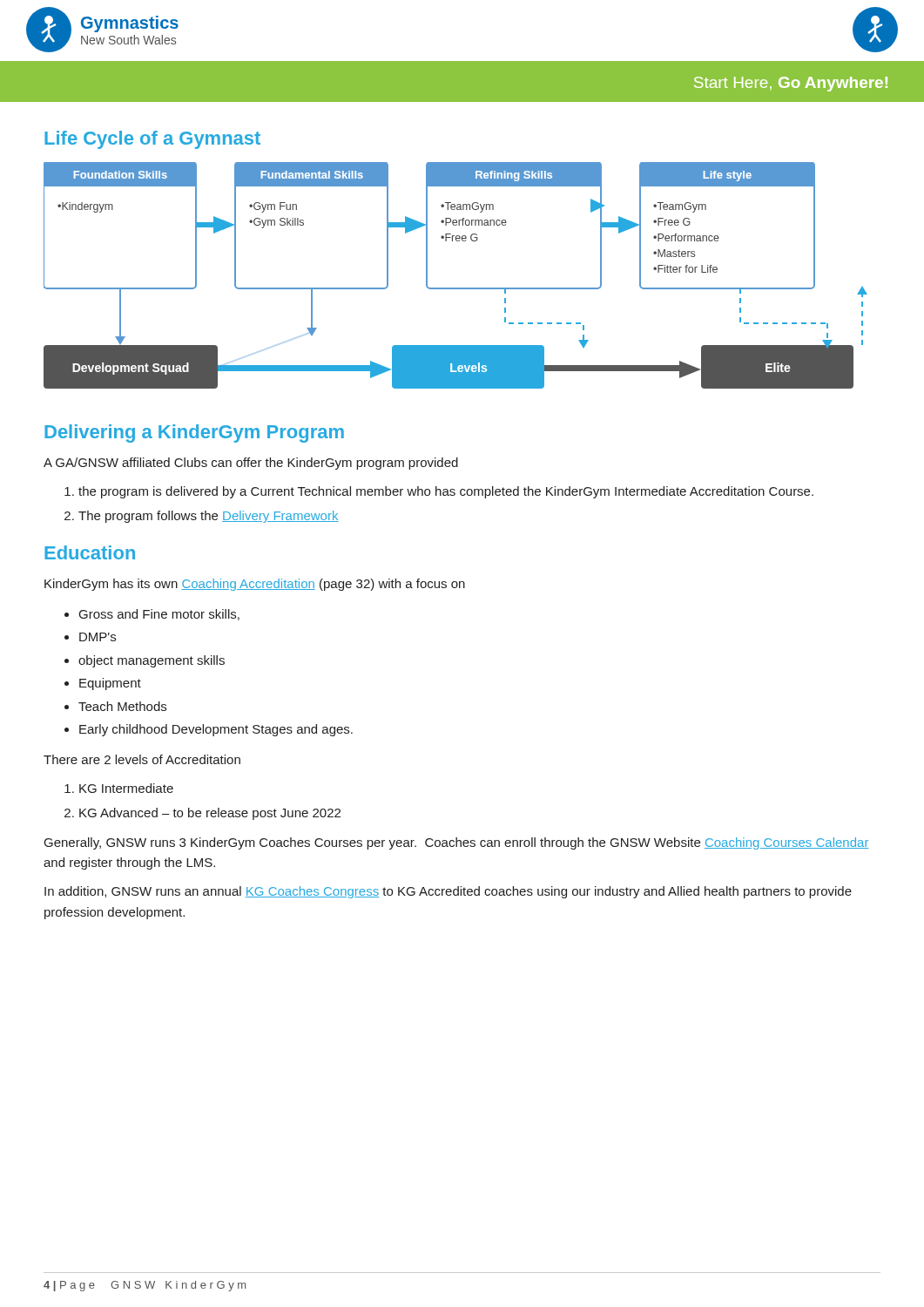Find the text block starting "A GA/GNSW affiliated Clubs"
The image size is (924, 1307).
(x=251, y=462)
